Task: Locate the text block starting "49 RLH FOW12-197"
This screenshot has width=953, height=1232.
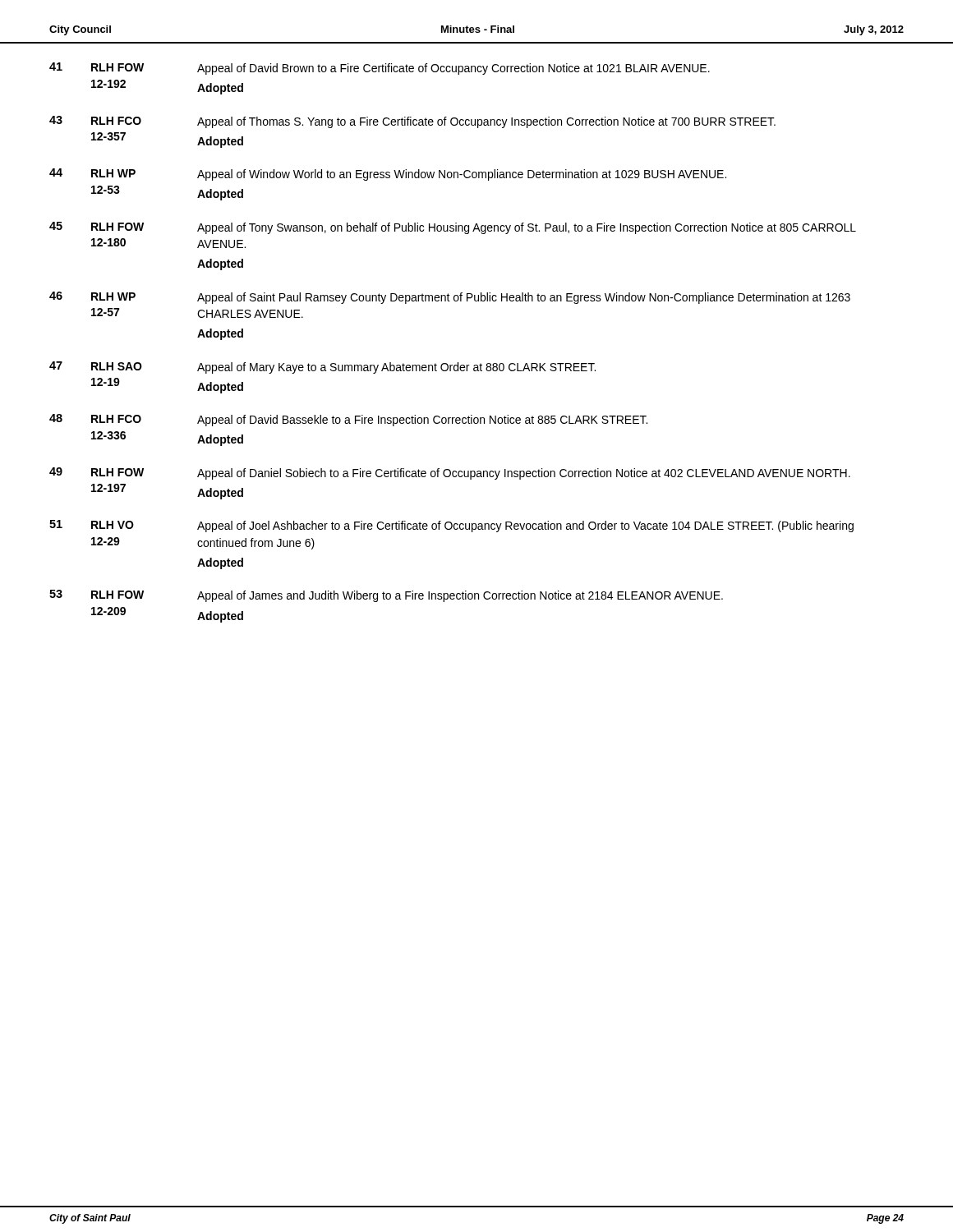Action: pos(476,483)
